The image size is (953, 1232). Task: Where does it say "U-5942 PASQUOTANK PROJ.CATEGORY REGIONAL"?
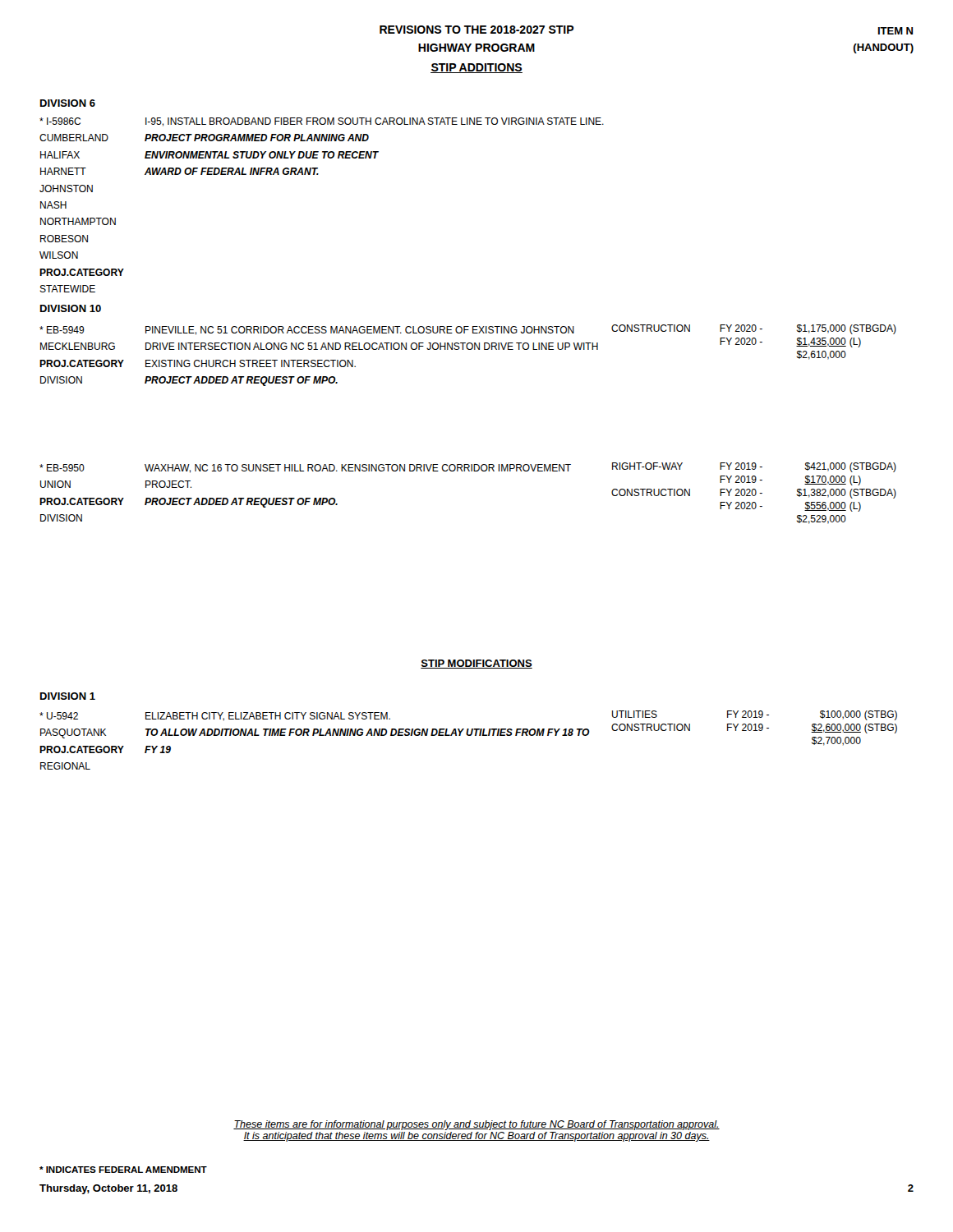(x=82, y=741)
